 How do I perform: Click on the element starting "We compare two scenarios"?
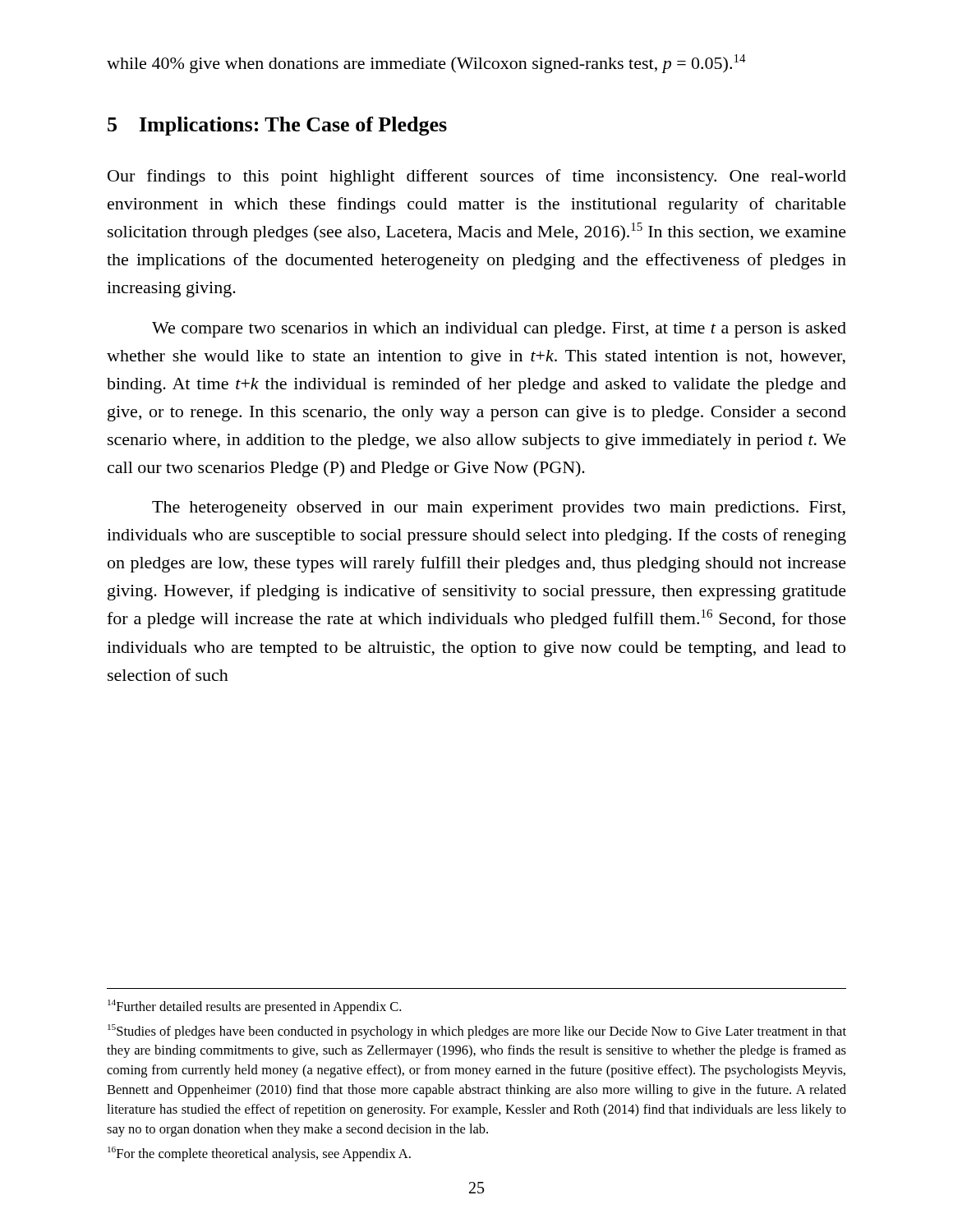(476, 397)
